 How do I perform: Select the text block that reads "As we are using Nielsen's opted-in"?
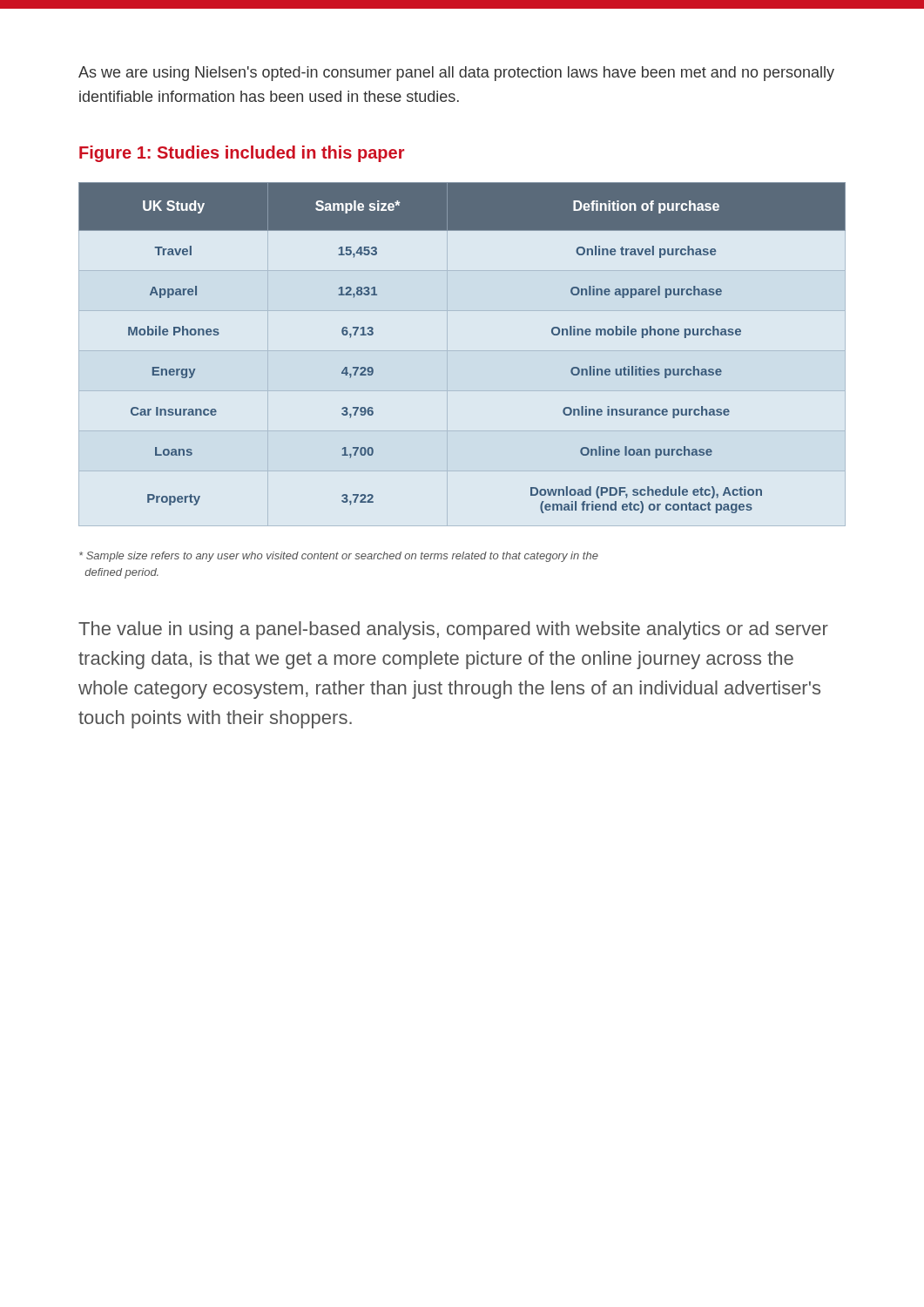coord(456,84)
